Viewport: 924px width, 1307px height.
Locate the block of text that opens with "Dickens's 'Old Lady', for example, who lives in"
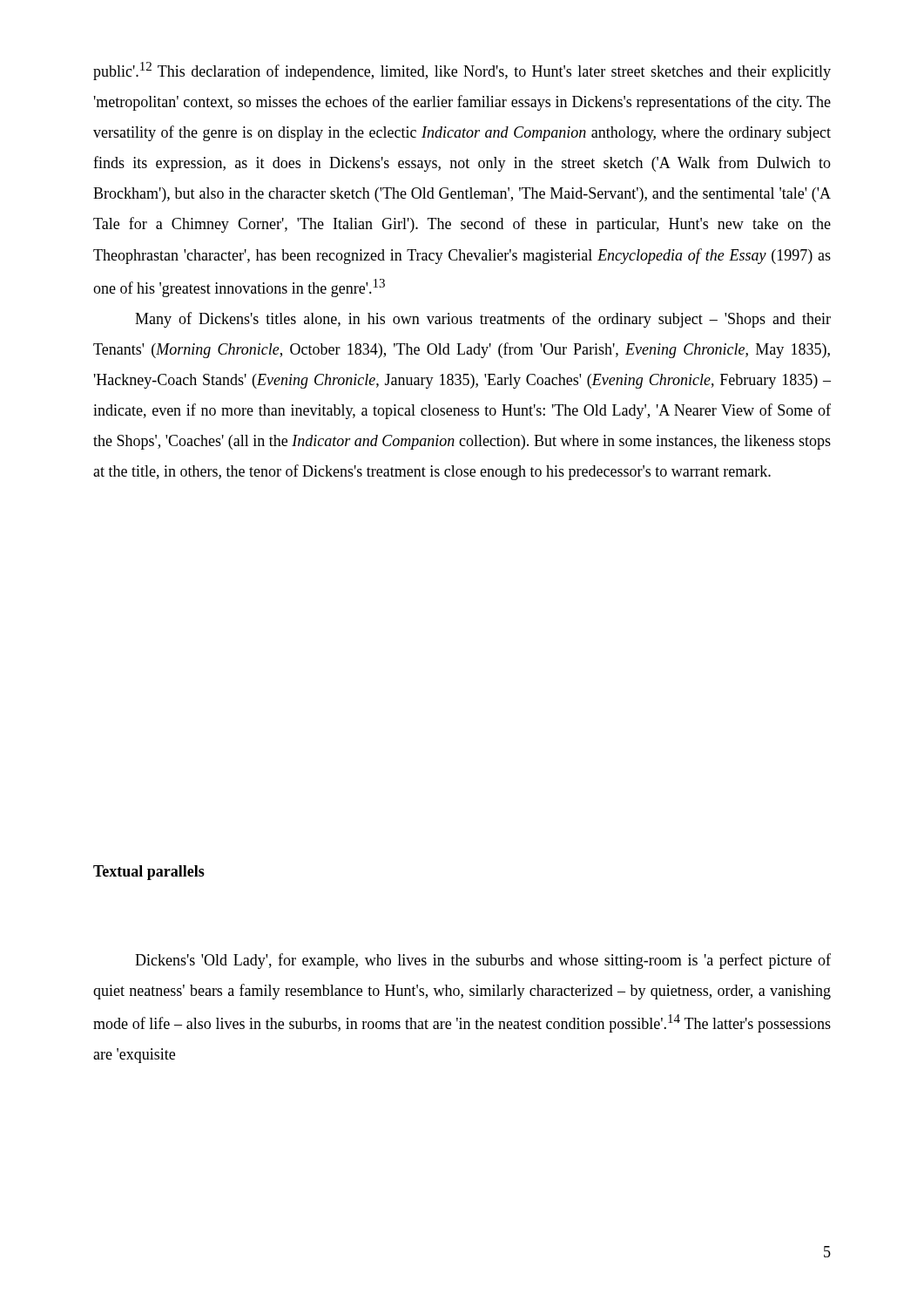tap(462, 1008)
